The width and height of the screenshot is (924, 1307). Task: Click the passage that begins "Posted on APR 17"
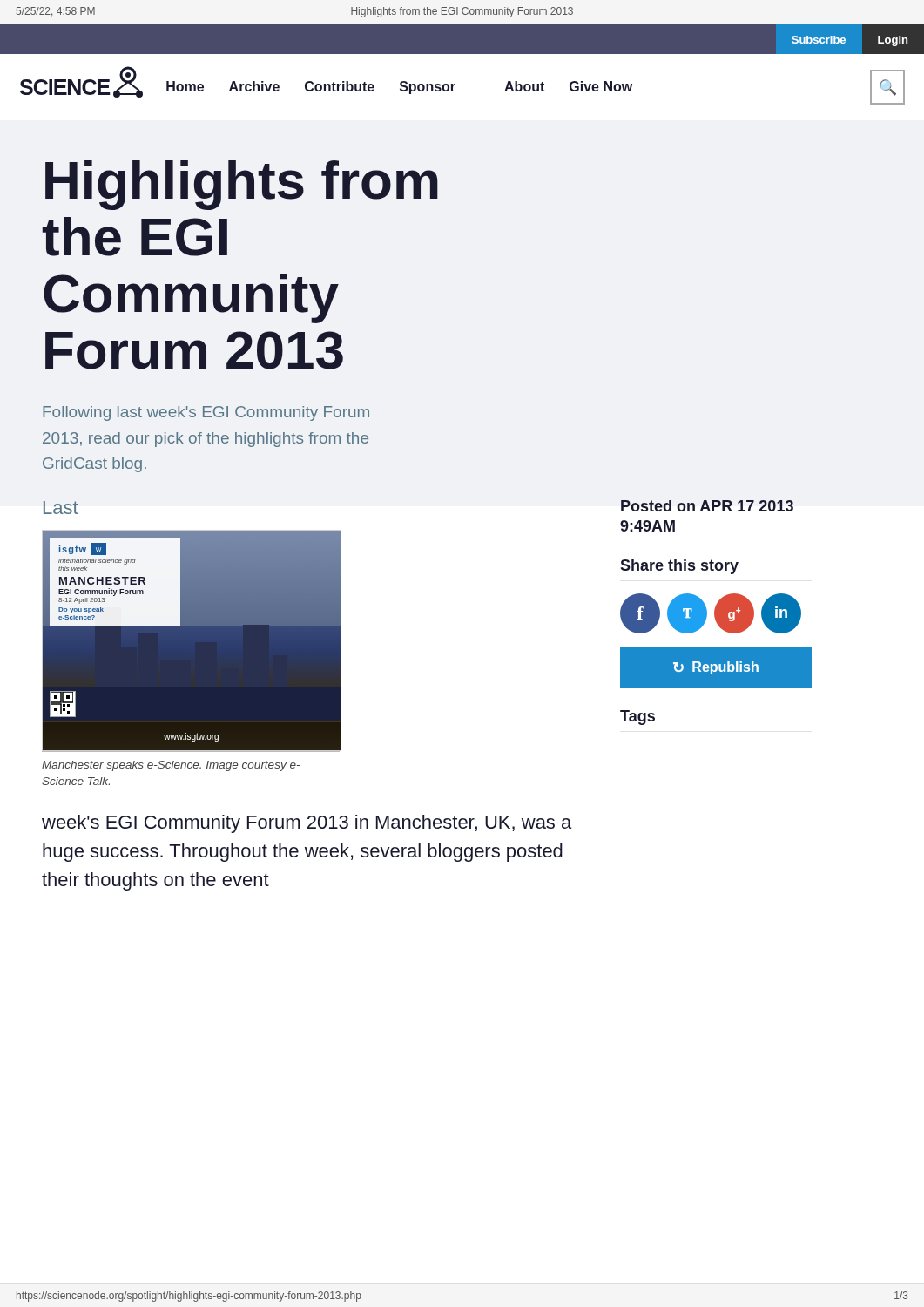click(707, 516)
